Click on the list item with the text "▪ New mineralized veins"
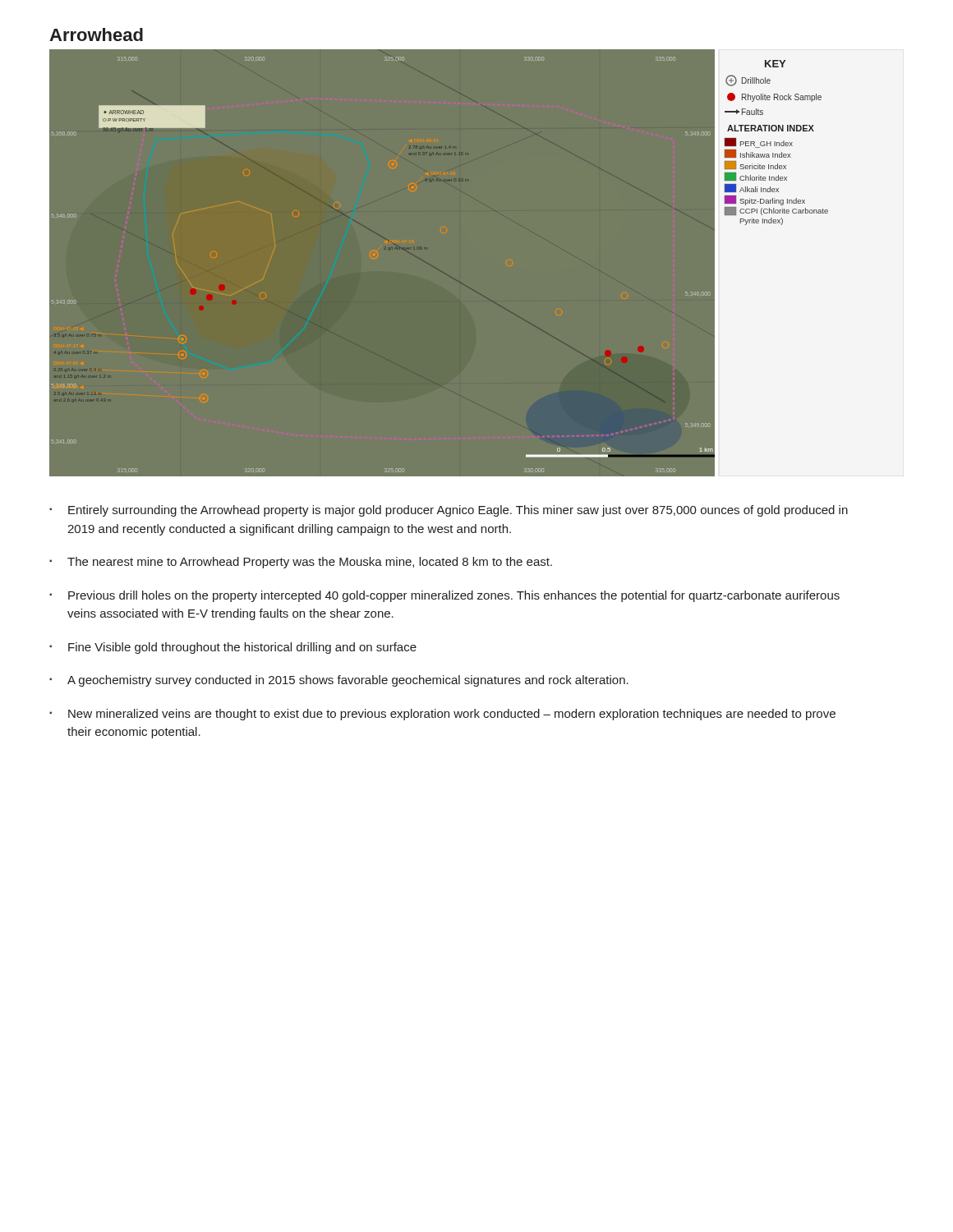 (452, 723)
